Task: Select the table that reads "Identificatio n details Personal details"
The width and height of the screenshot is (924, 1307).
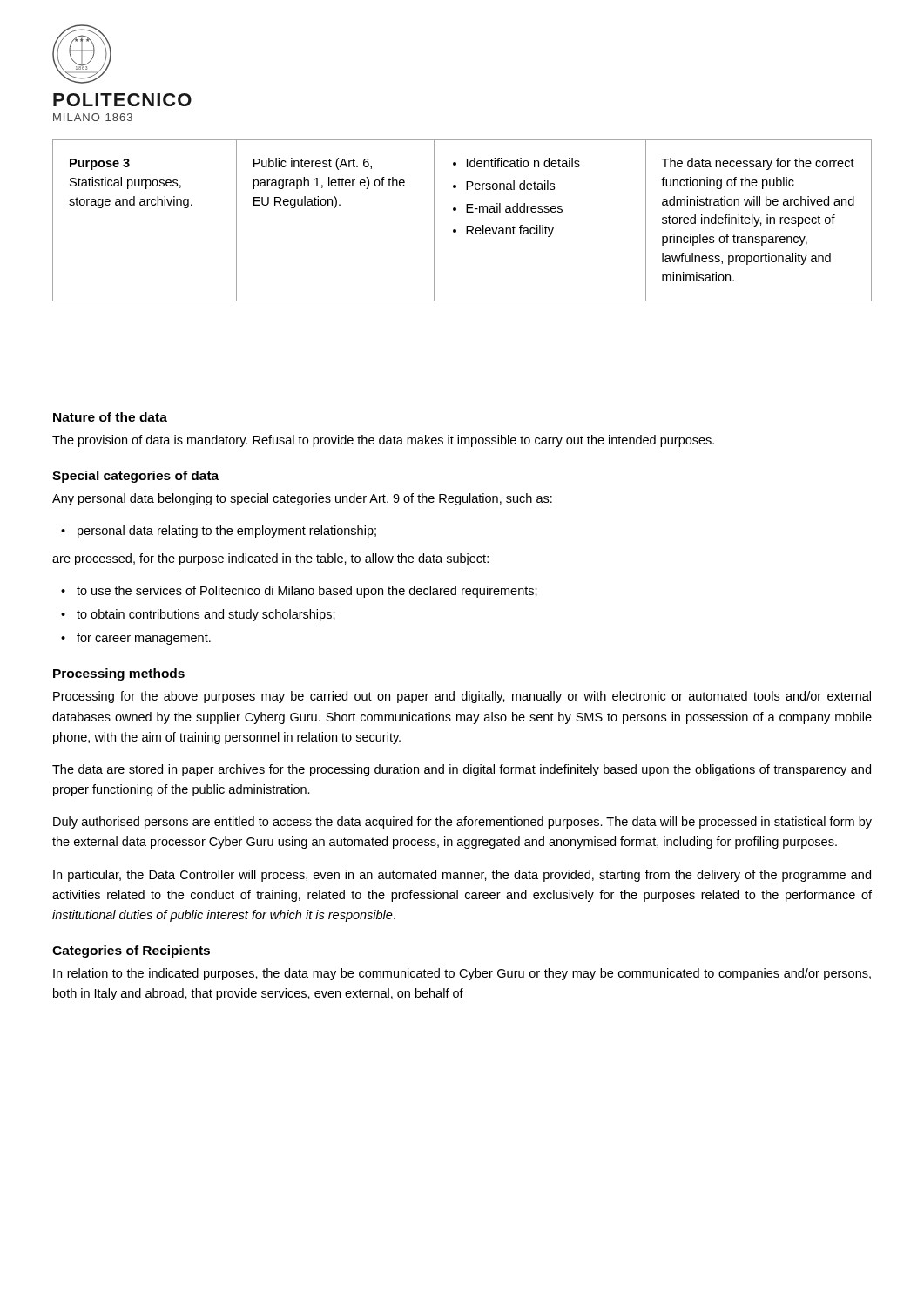Action: [x=462, y=221]
